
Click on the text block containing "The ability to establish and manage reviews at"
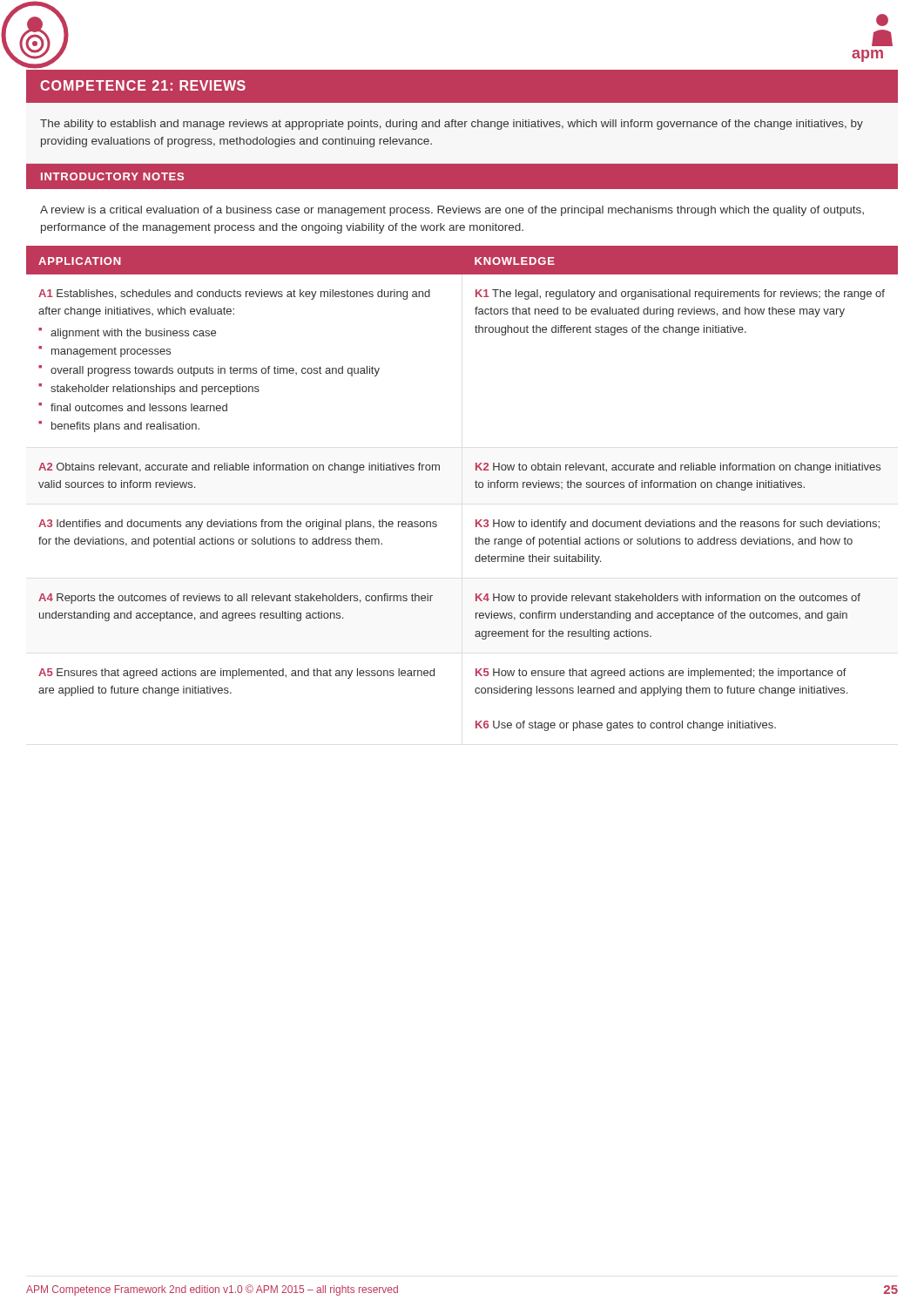pyautogui.click(x=451, y=132)
